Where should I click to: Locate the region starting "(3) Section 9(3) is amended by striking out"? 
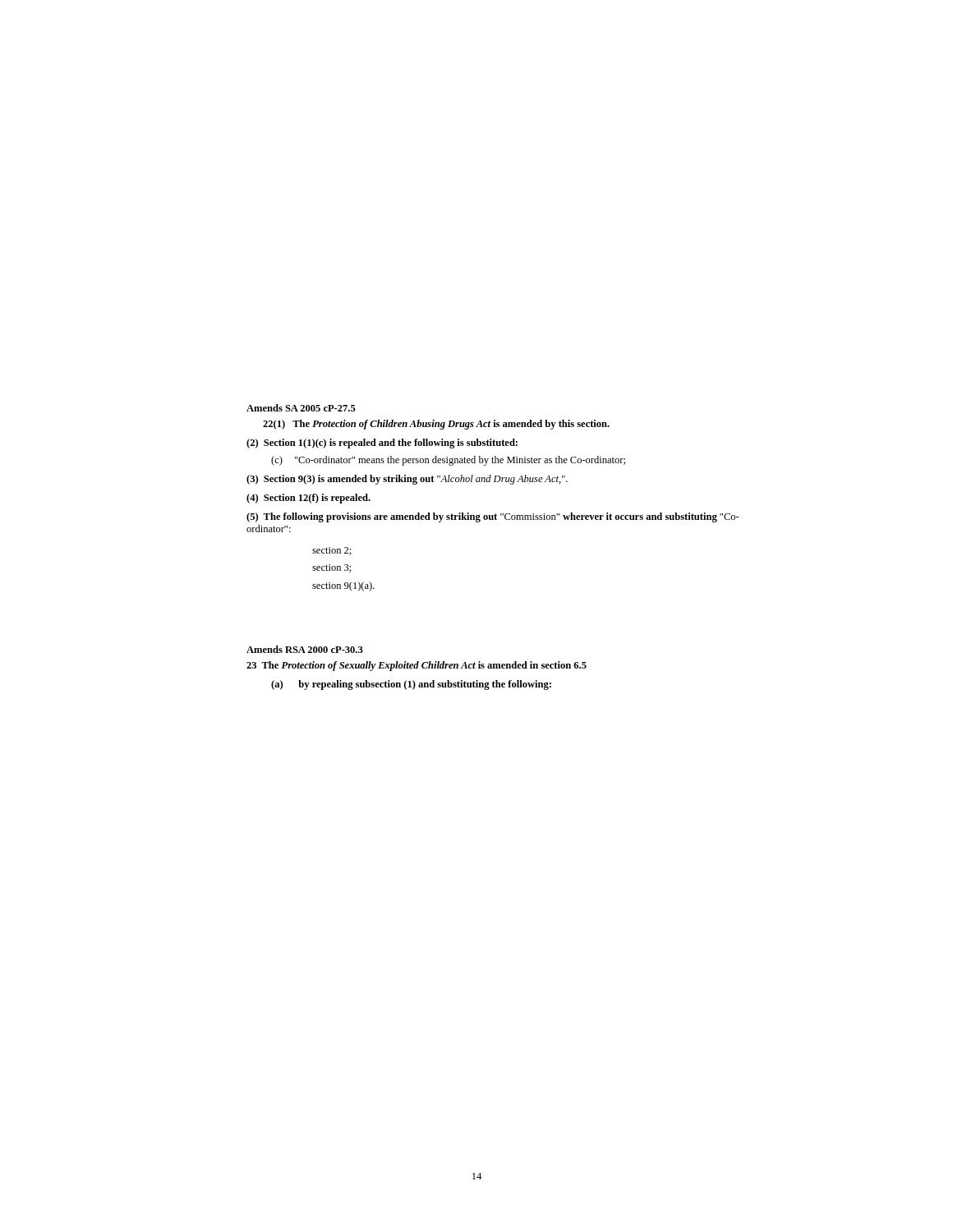click(x=407, y=479)
